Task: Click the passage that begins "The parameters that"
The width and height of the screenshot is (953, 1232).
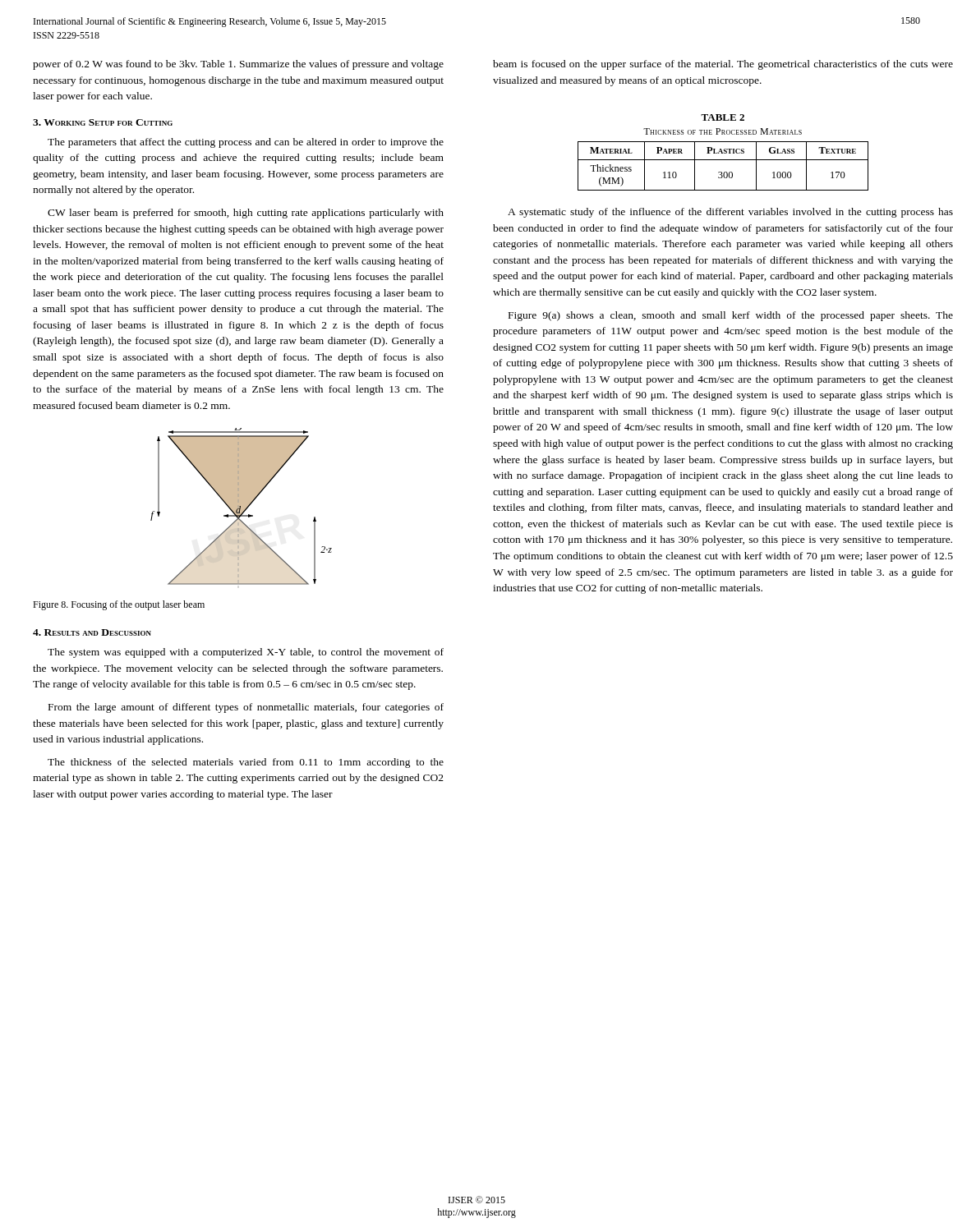Action: coord(238,274)
